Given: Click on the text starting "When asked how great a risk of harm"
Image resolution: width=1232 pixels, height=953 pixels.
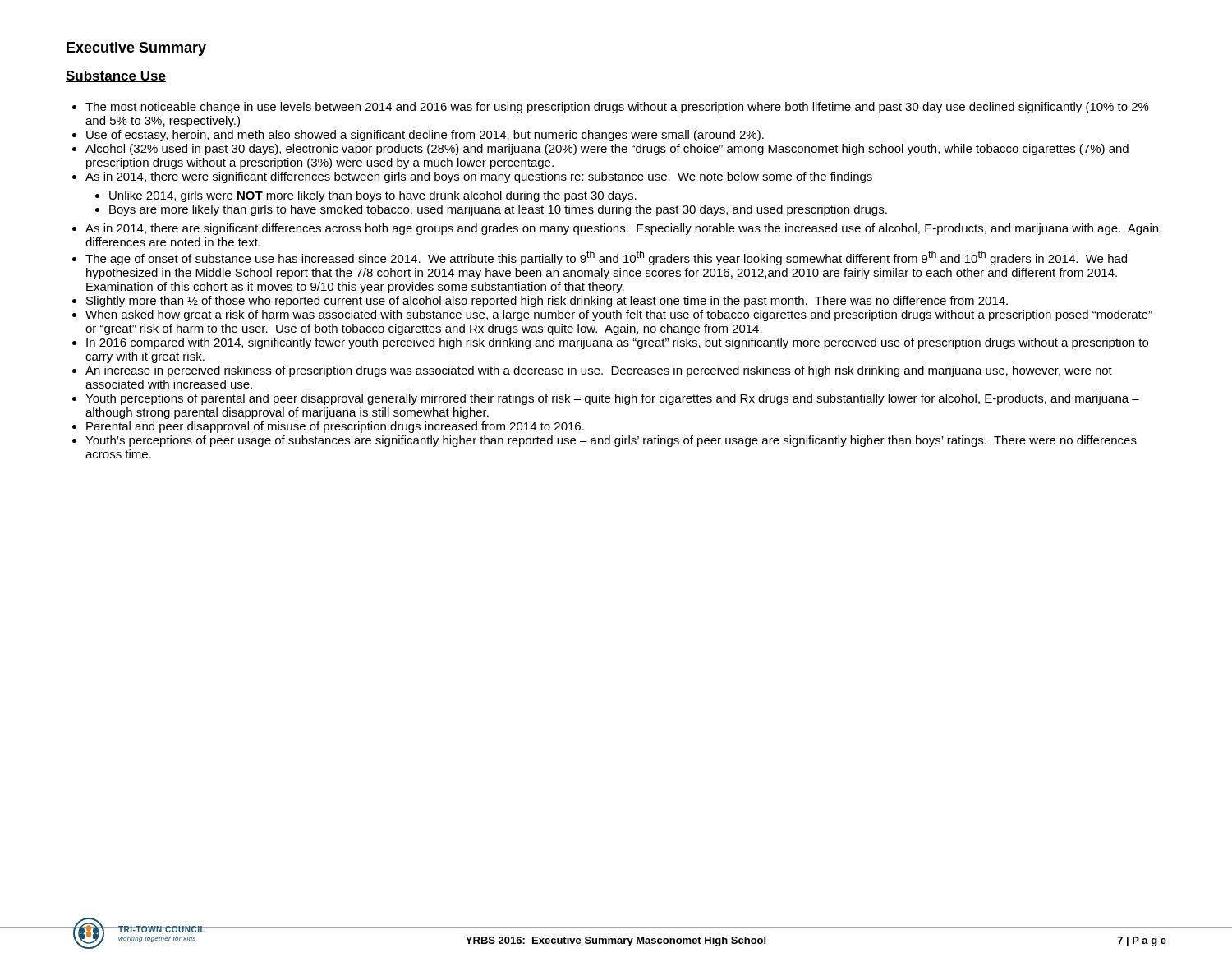Looking at the screenshot, I should 626,321.
